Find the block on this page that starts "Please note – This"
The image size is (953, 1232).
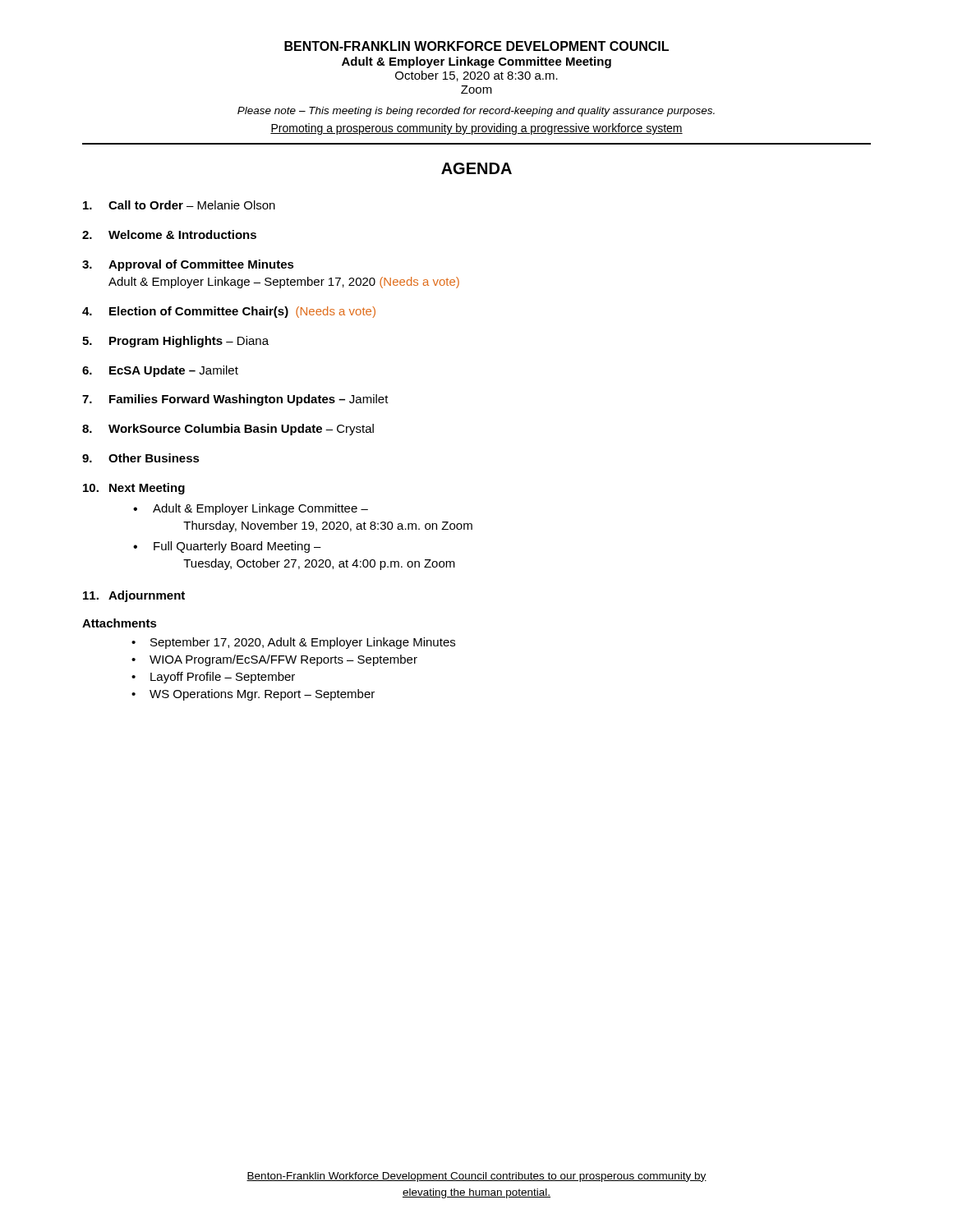click(476, 111)
